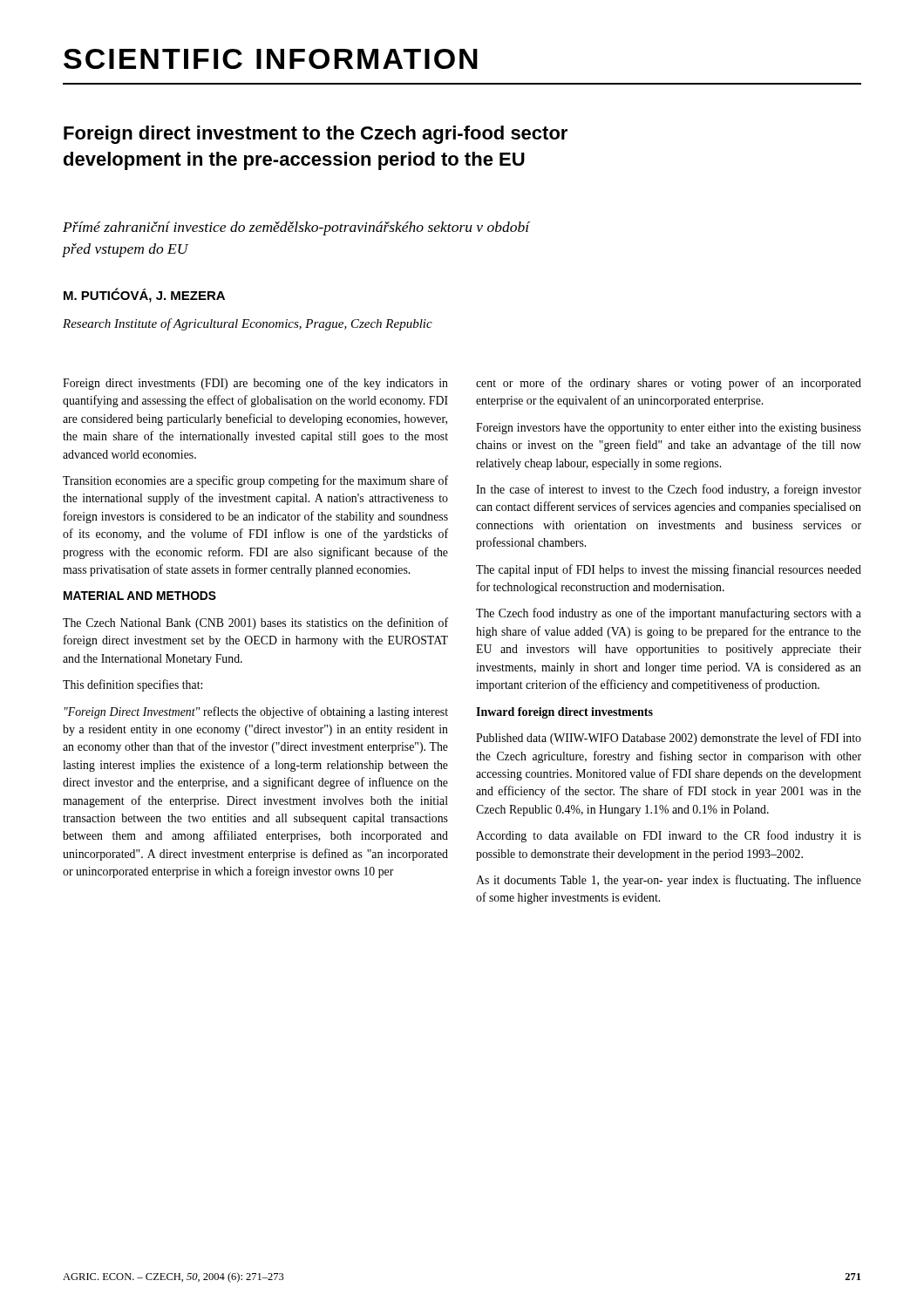Locate the text block that reads "The Czech National"
The image size is (924, 1308).
(x=255, y=748)
